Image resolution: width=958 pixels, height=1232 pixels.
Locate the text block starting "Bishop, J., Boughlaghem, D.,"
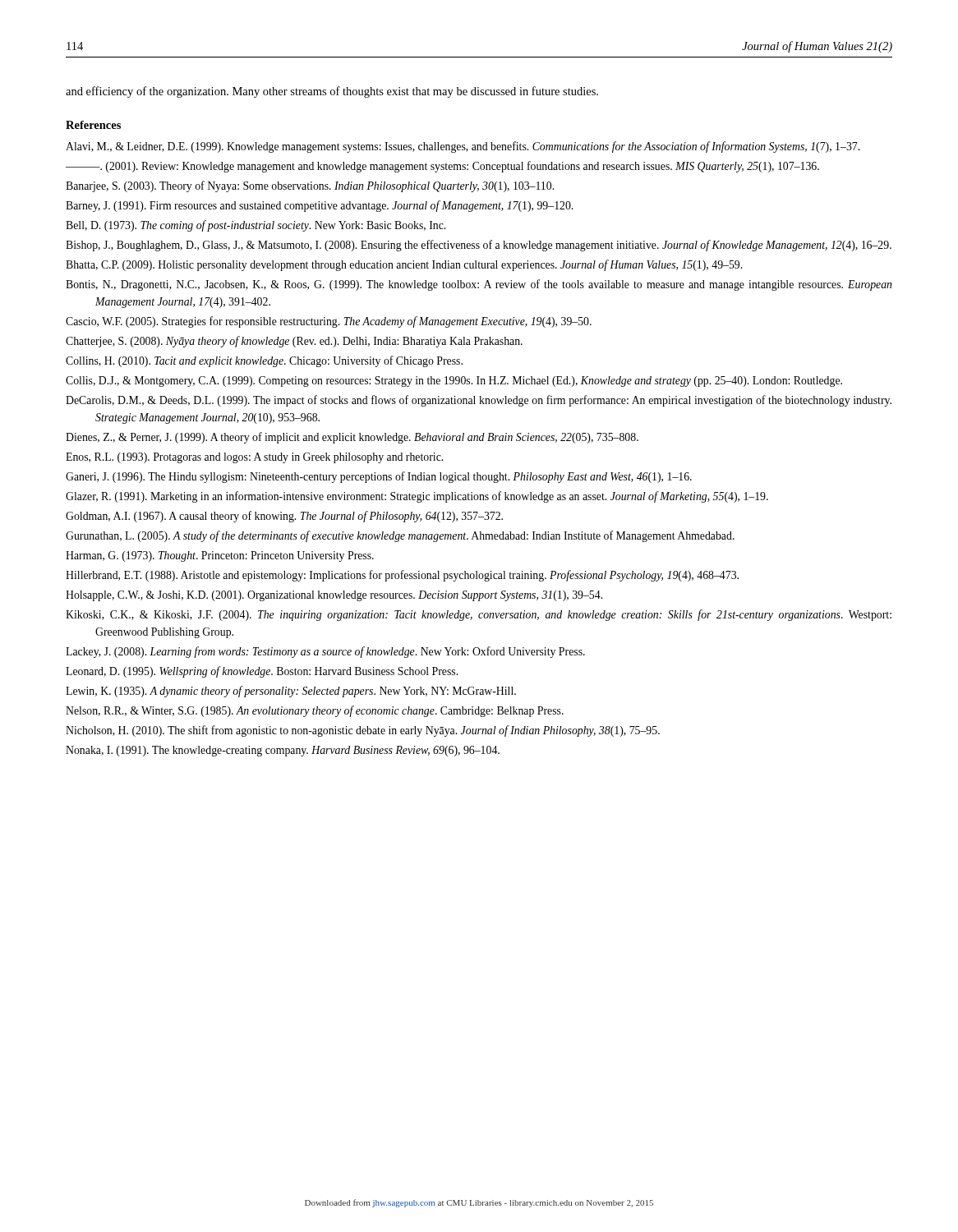pos(479,245)
